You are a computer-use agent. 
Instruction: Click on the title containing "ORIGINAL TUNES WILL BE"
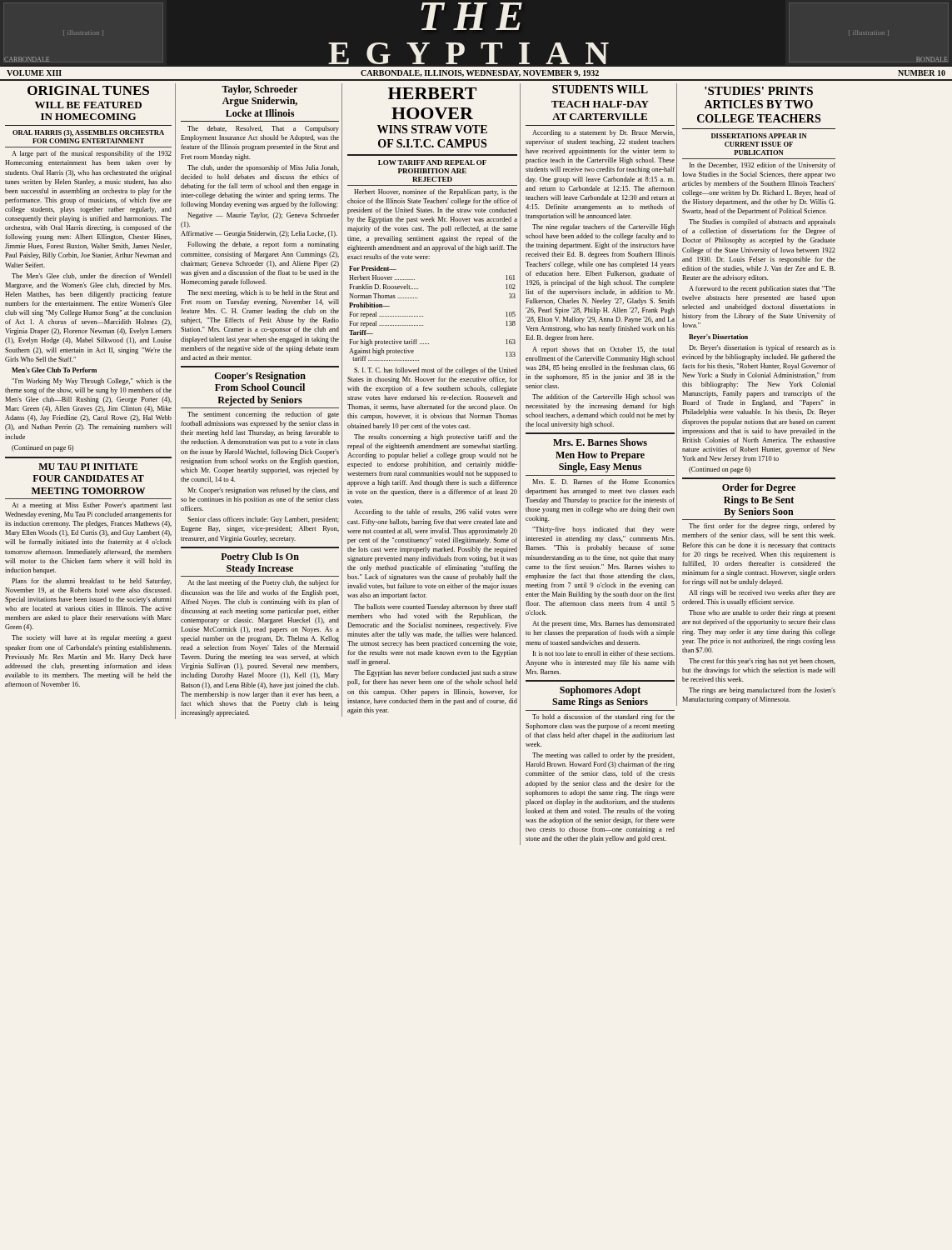coord(88,103)
